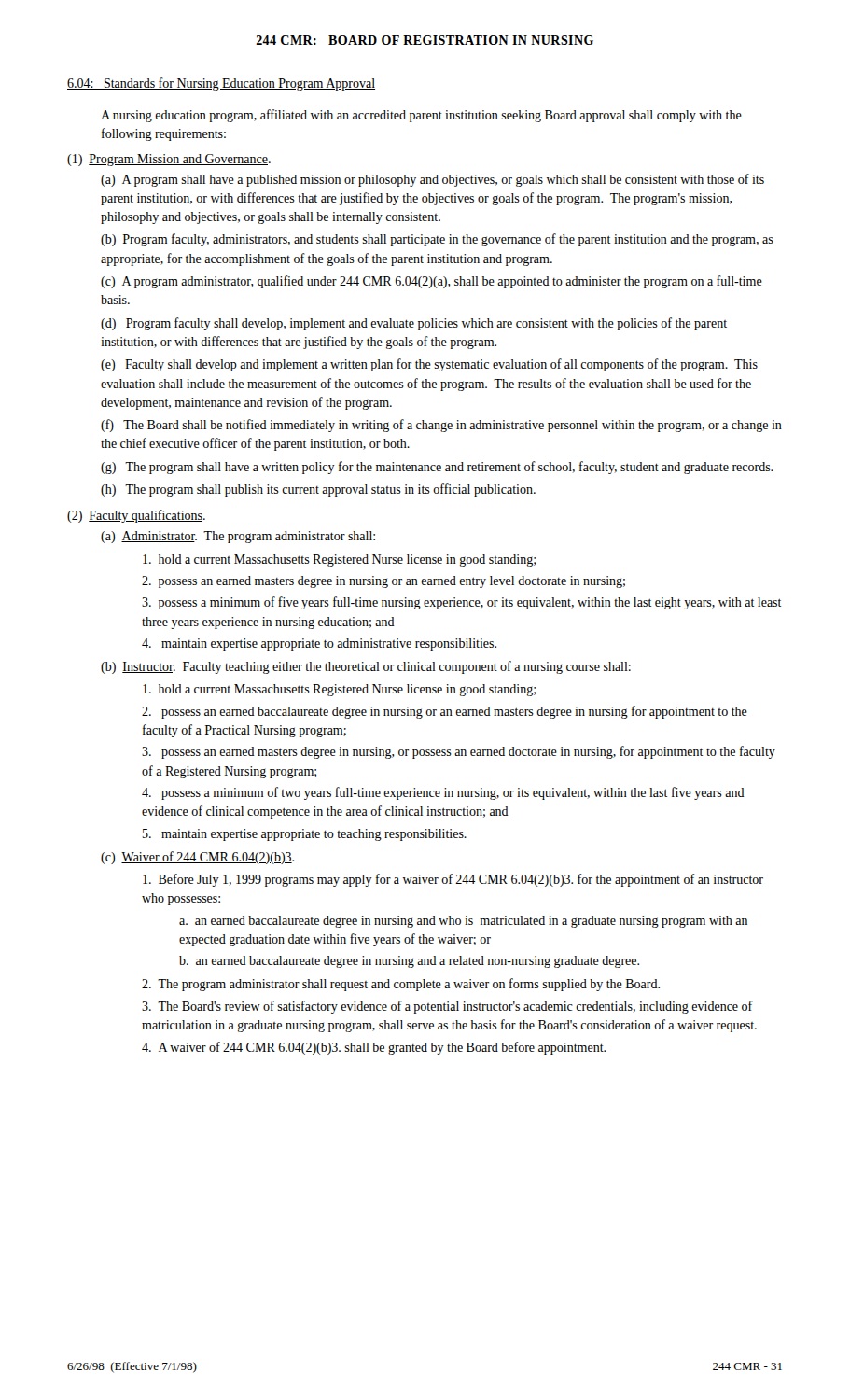Select the list item containing "(b) Program faculty, administrators, and"
This screenshot has height=1400, width=850.
click(437, 249)
